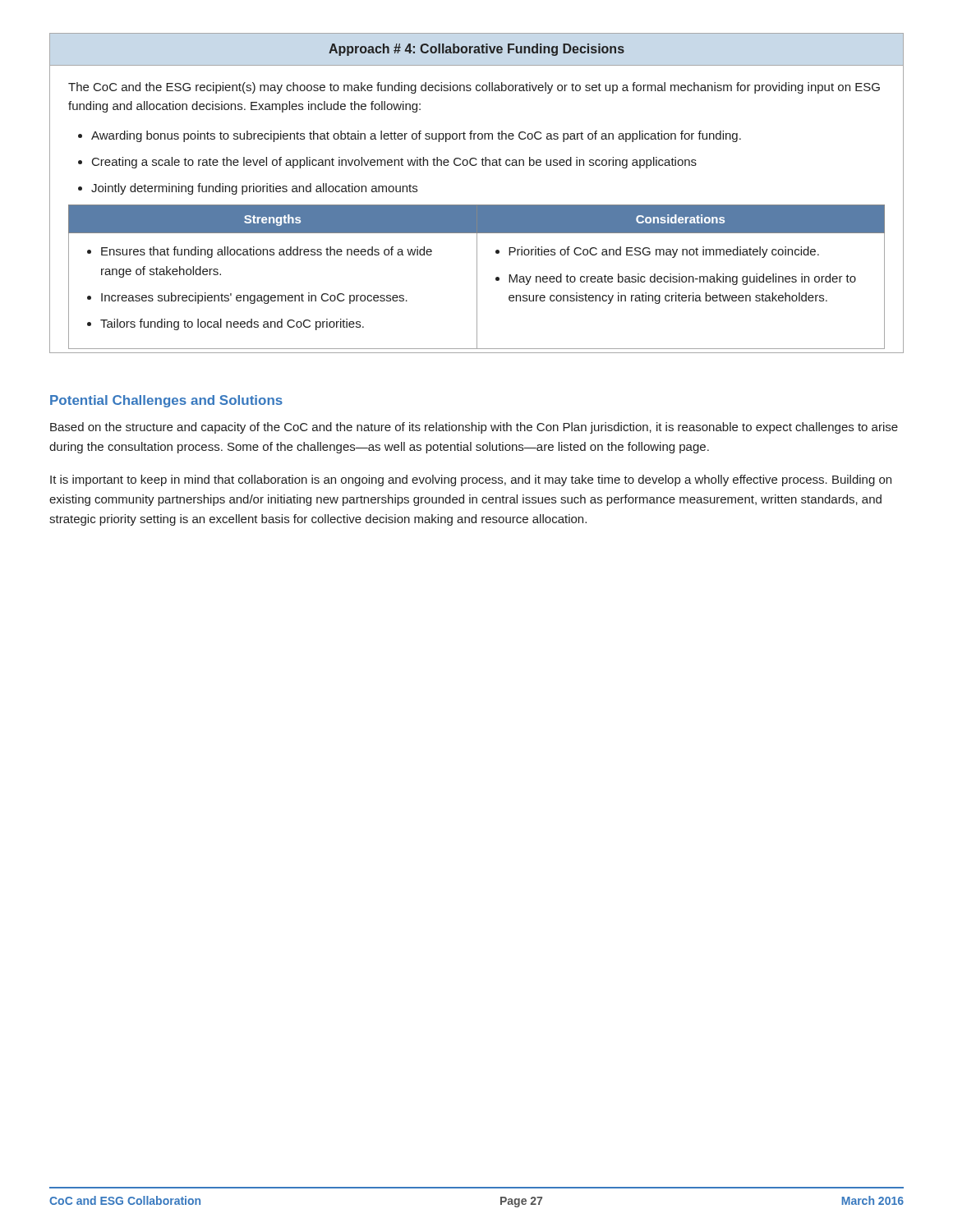Navigate to the element starting "Jointly determining funding priorities"
The width and height of the screenshot is (953, 1232).
pyautogui.click(x=255, y=188)
